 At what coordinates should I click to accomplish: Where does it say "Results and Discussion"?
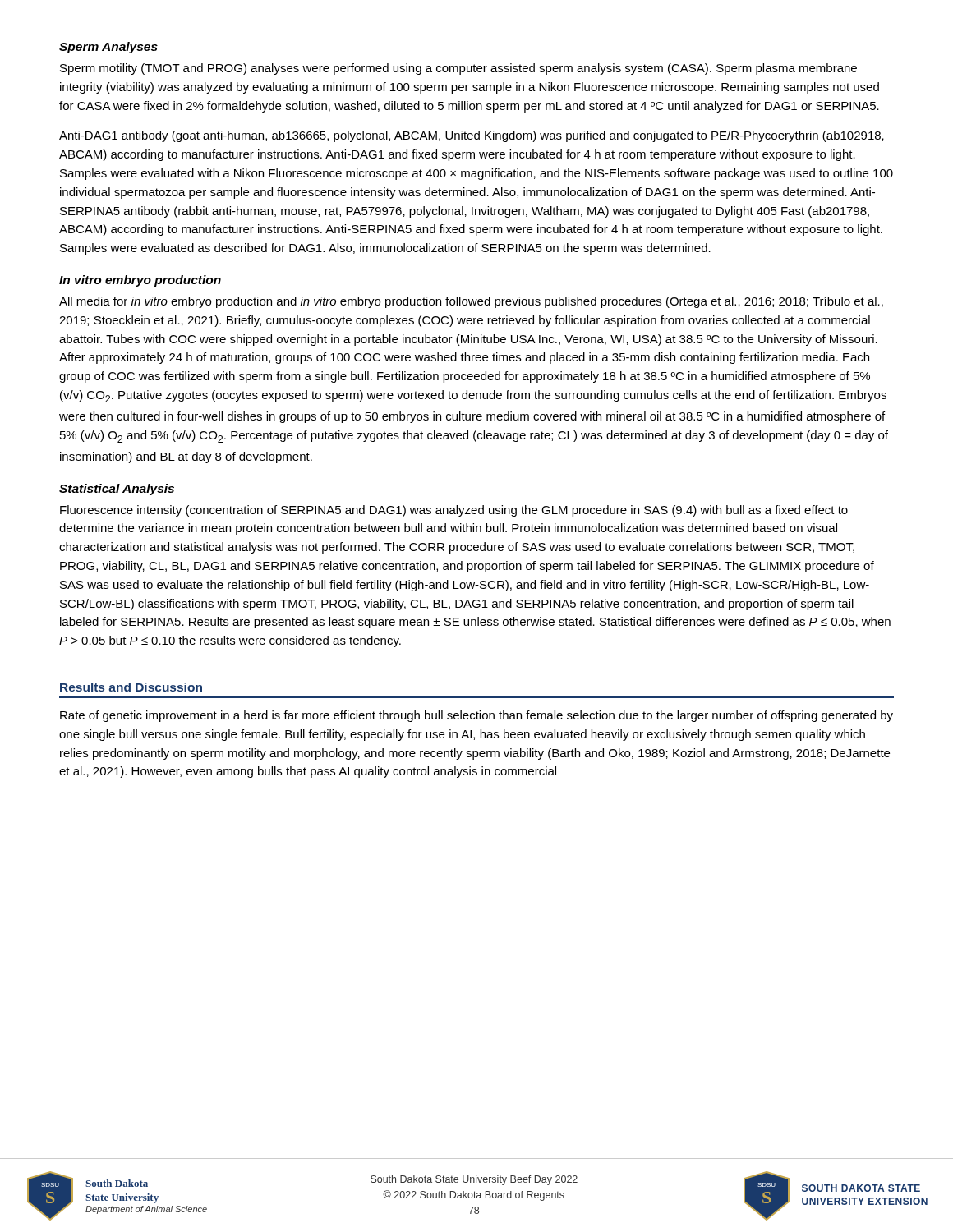pyautogui.click(x=131, y=687)
